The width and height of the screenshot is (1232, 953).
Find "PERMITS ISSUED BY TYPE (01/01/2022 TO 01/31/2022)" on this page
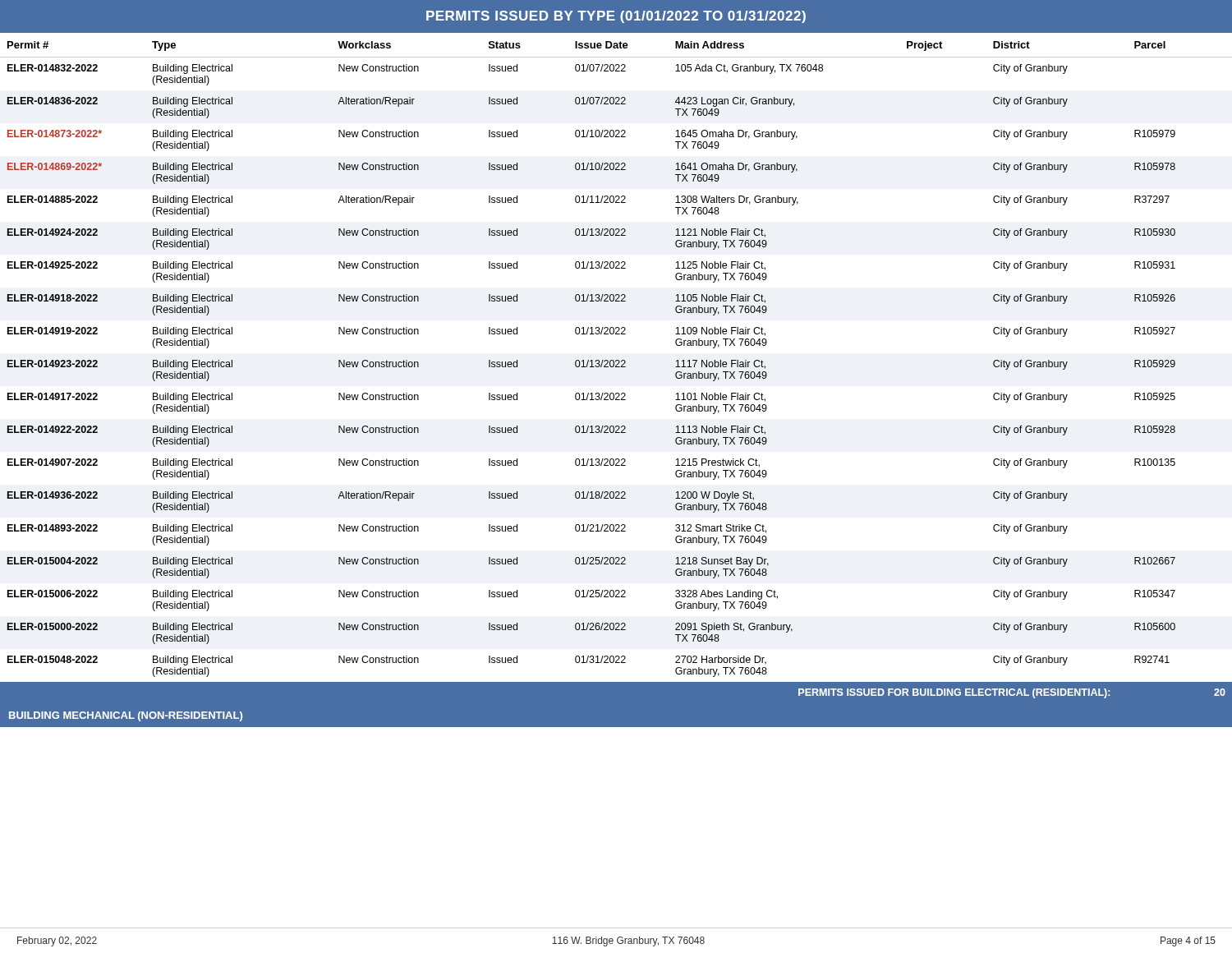pyautogui.click(x=616, y=16)
